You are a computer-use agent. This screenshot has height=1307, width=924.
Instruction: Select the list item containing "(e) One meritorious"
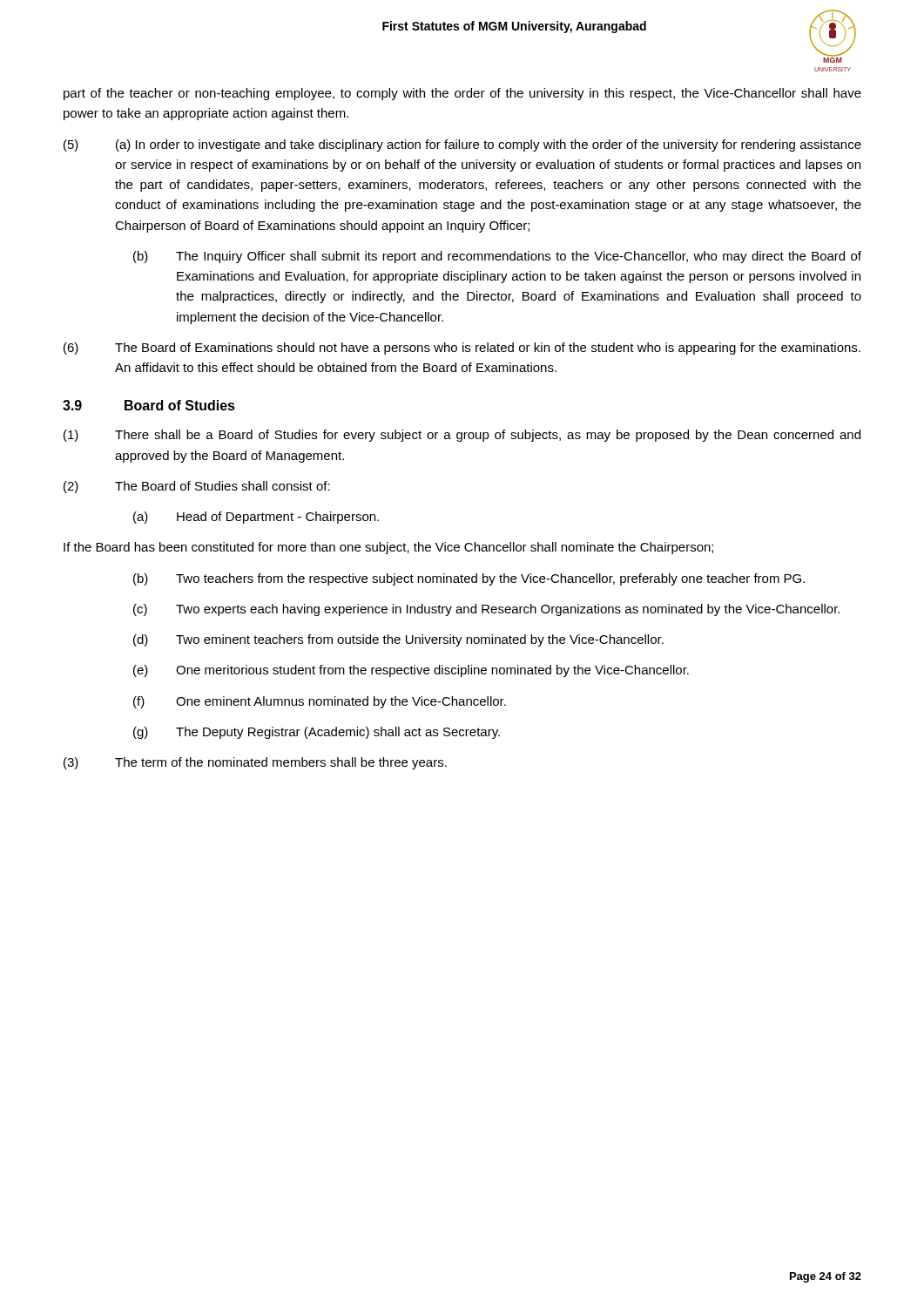pyautogui.click(x=497, y=670)
